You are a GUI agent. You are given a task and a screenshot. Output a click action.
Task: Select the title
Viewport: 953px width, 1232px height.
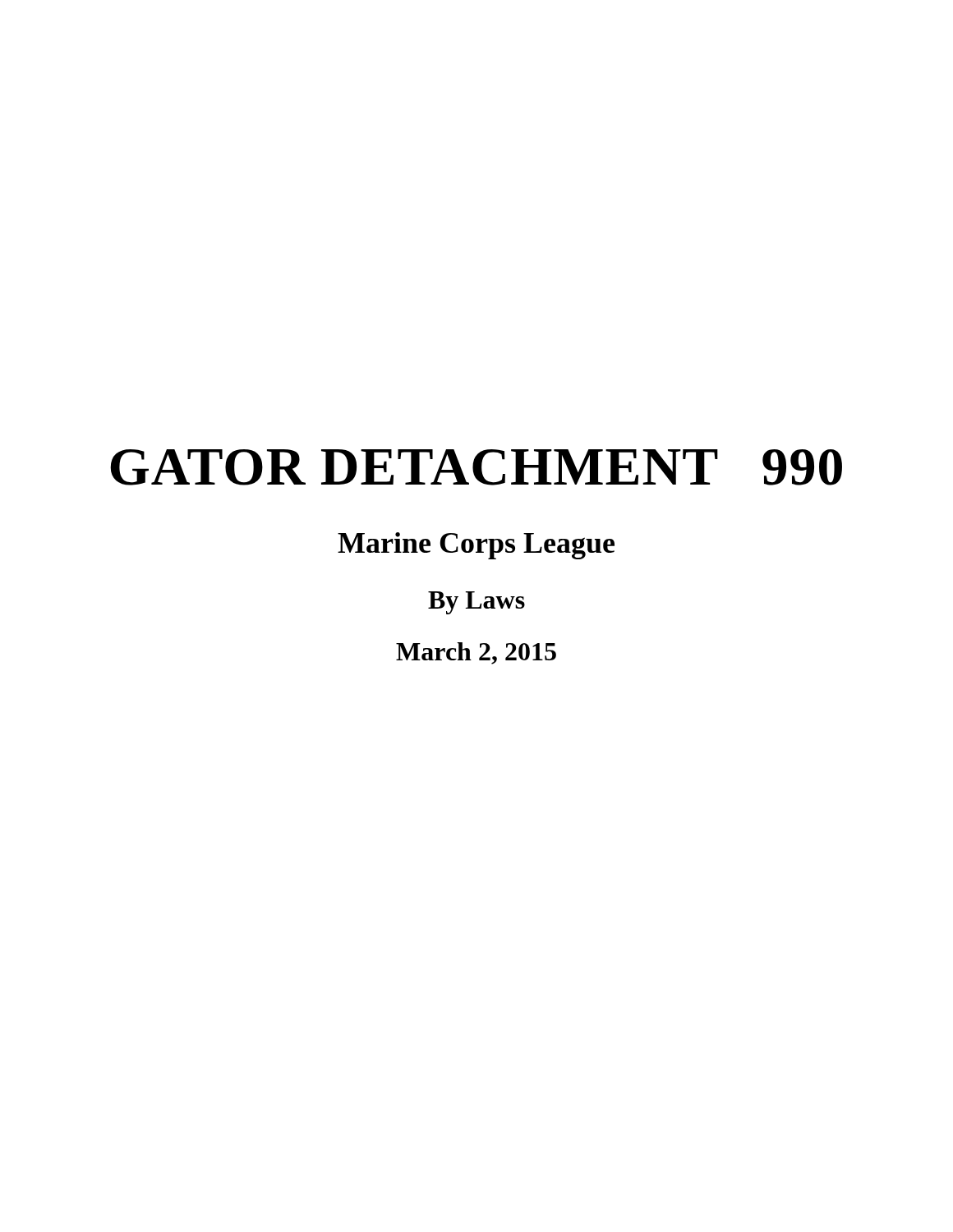(x=476, y=466)
